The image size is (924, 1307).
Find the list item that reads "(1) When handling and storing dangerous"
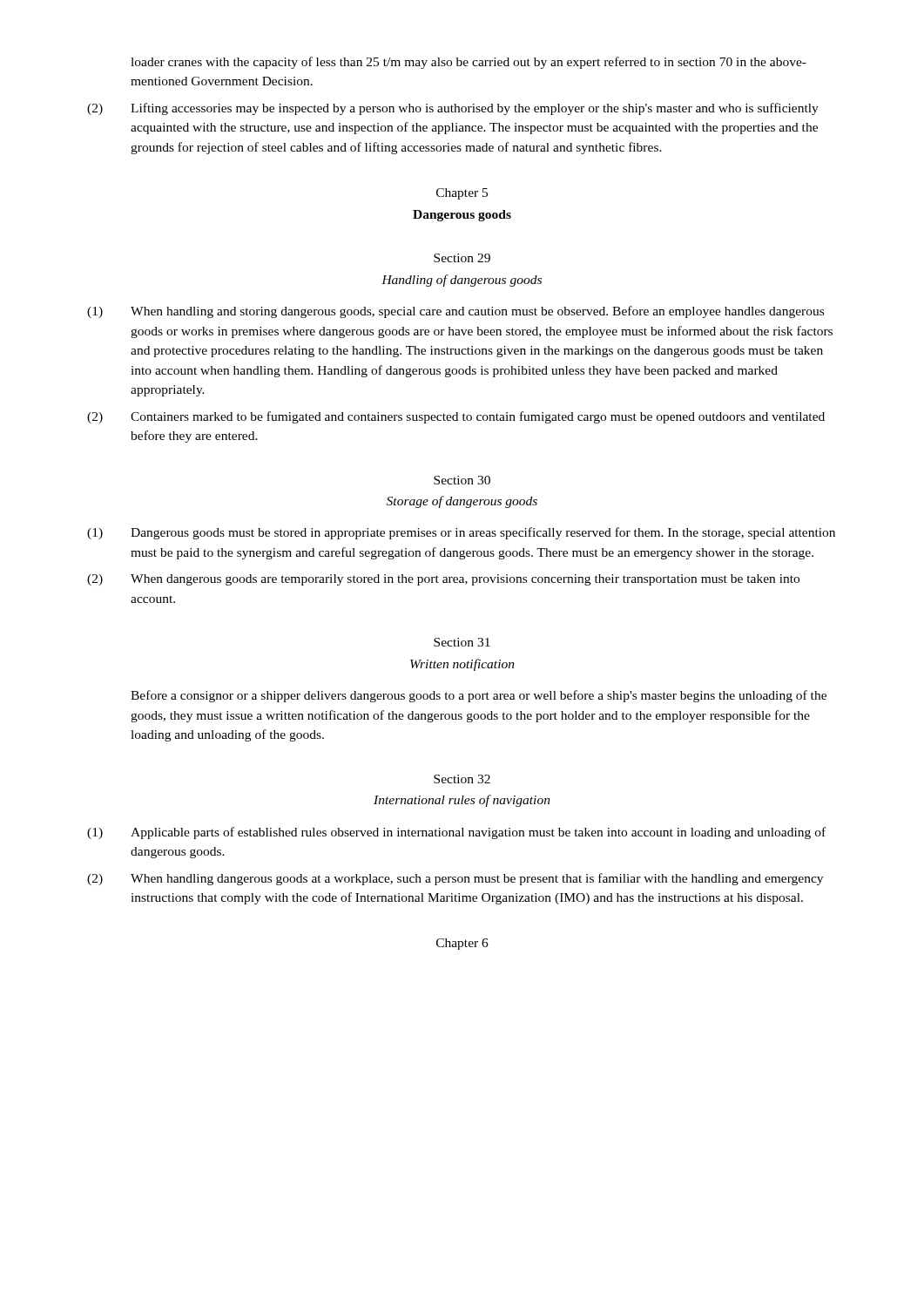click(462, 351)
